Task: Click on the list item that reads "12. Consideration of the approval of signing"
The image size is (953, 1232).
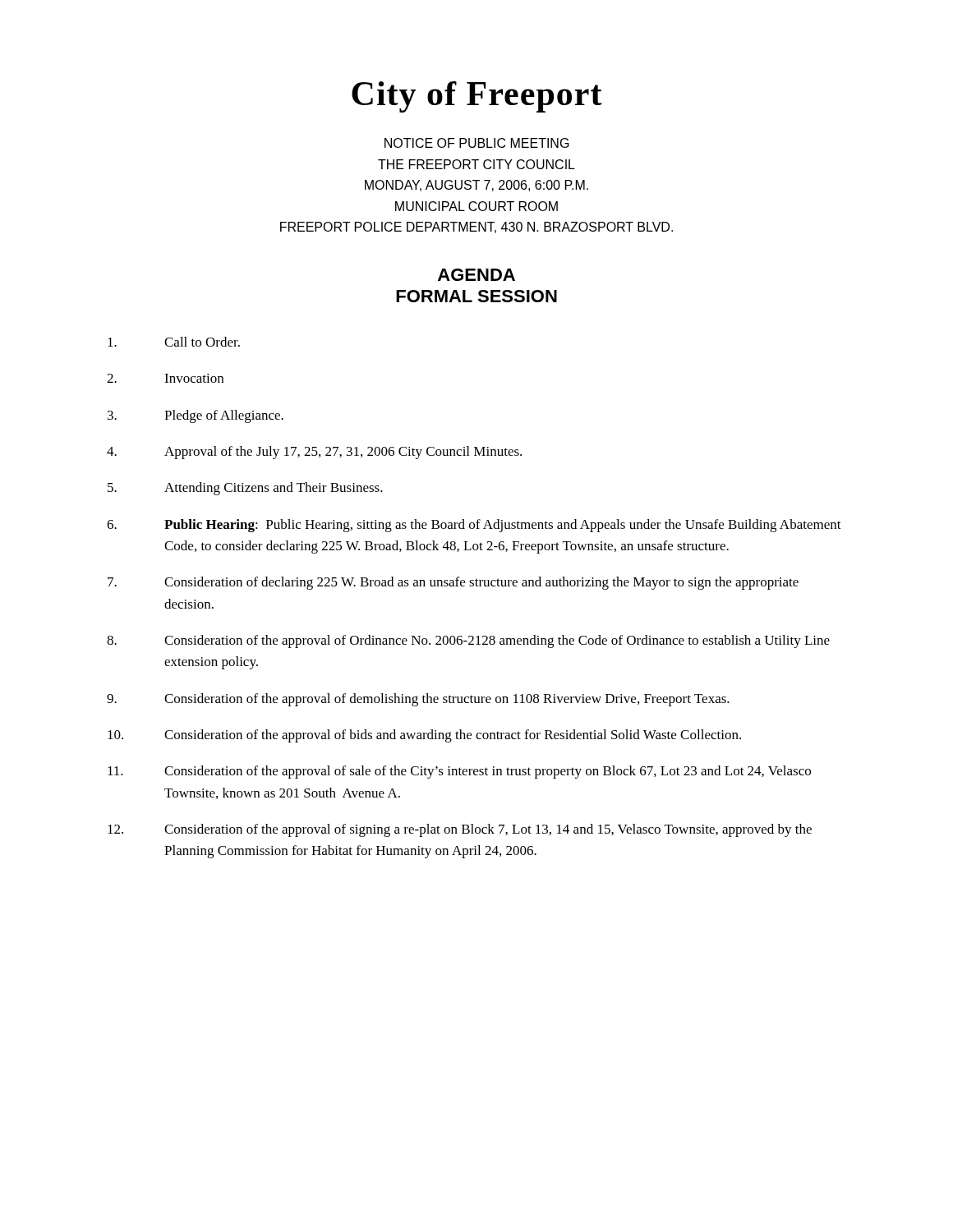Action: pos(476,841)
